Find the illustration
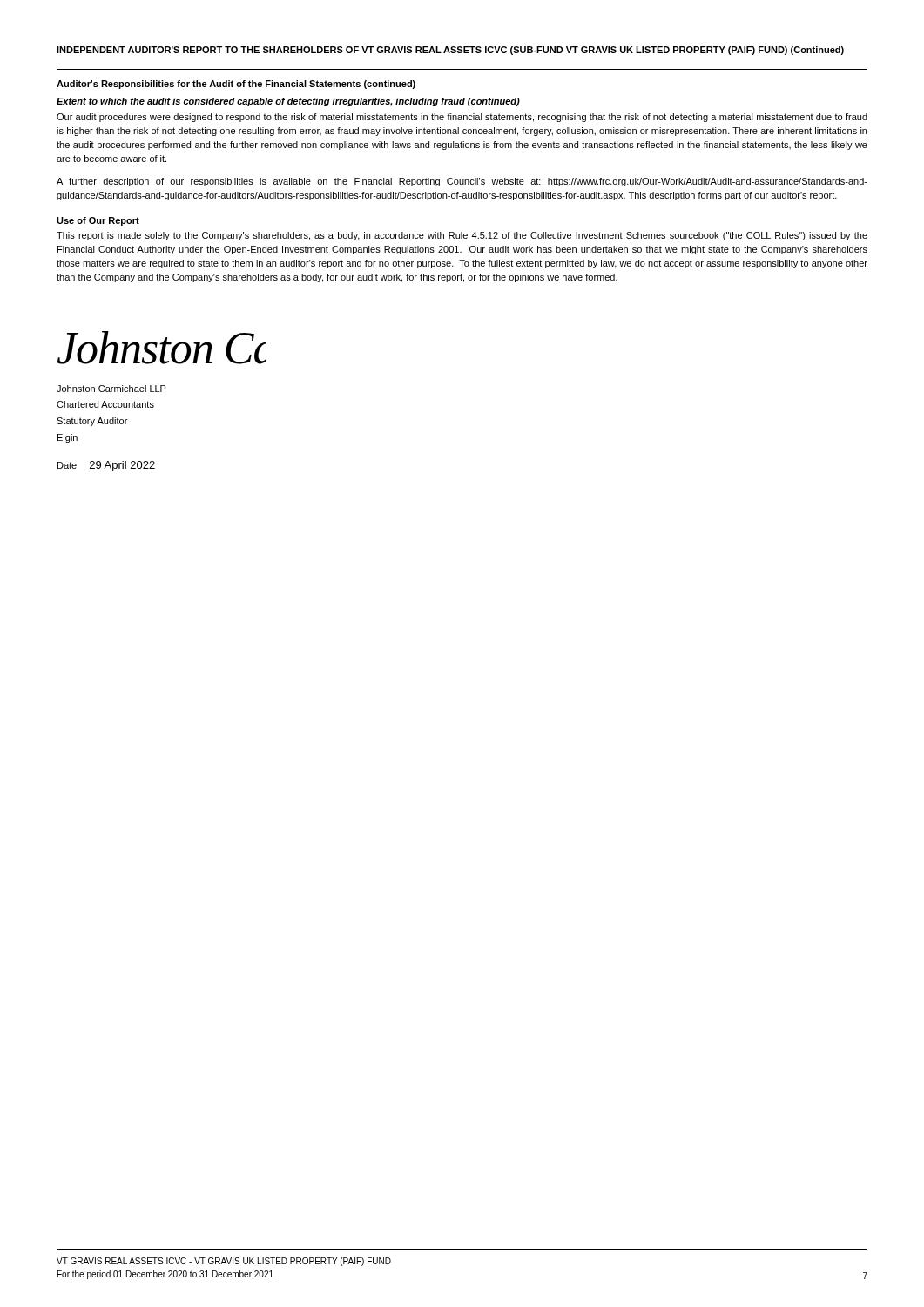The image size is (924, 1307). [462, 342]
